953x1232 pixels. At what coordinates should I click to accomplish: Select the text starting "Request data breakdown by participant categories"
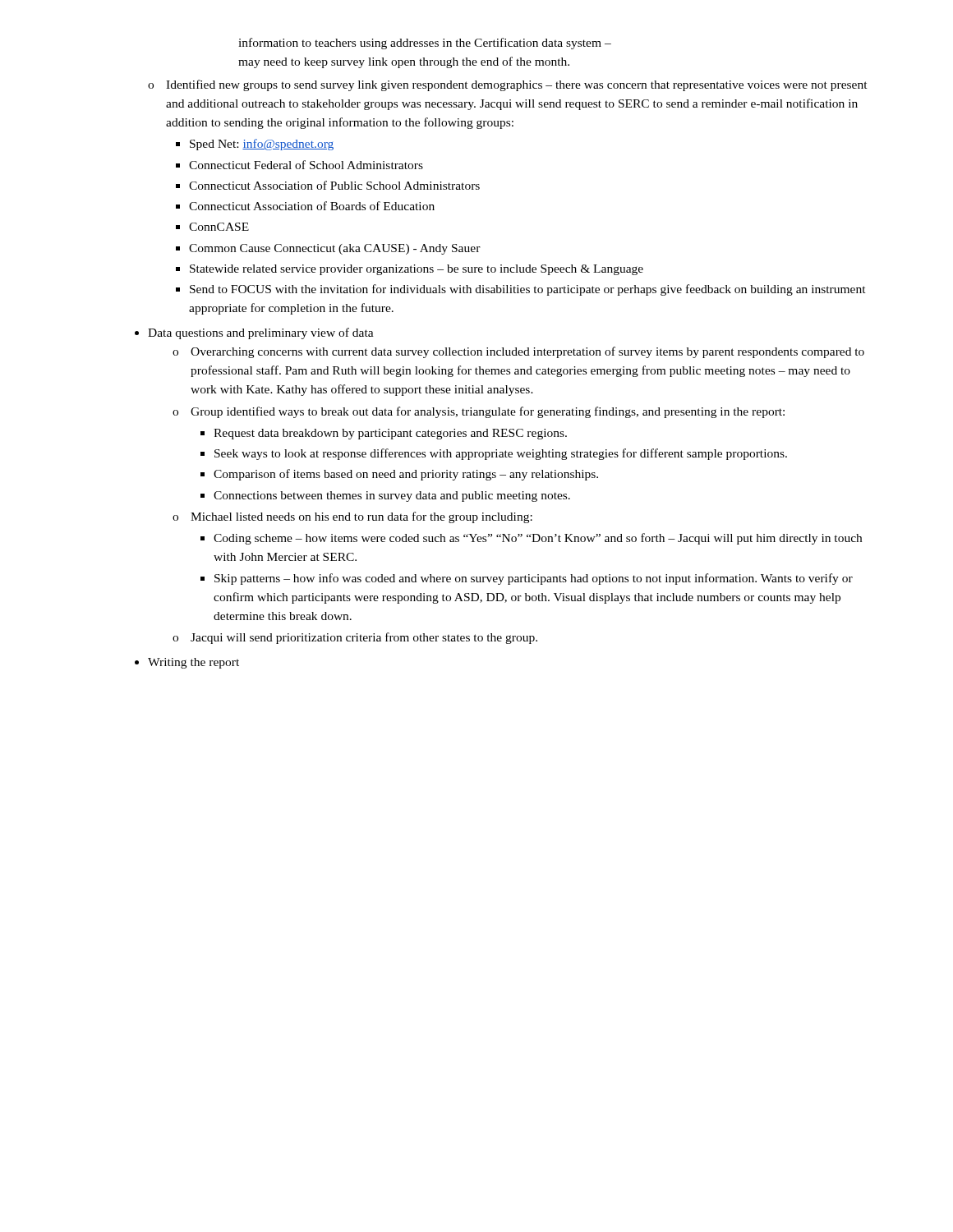[391, 432]
